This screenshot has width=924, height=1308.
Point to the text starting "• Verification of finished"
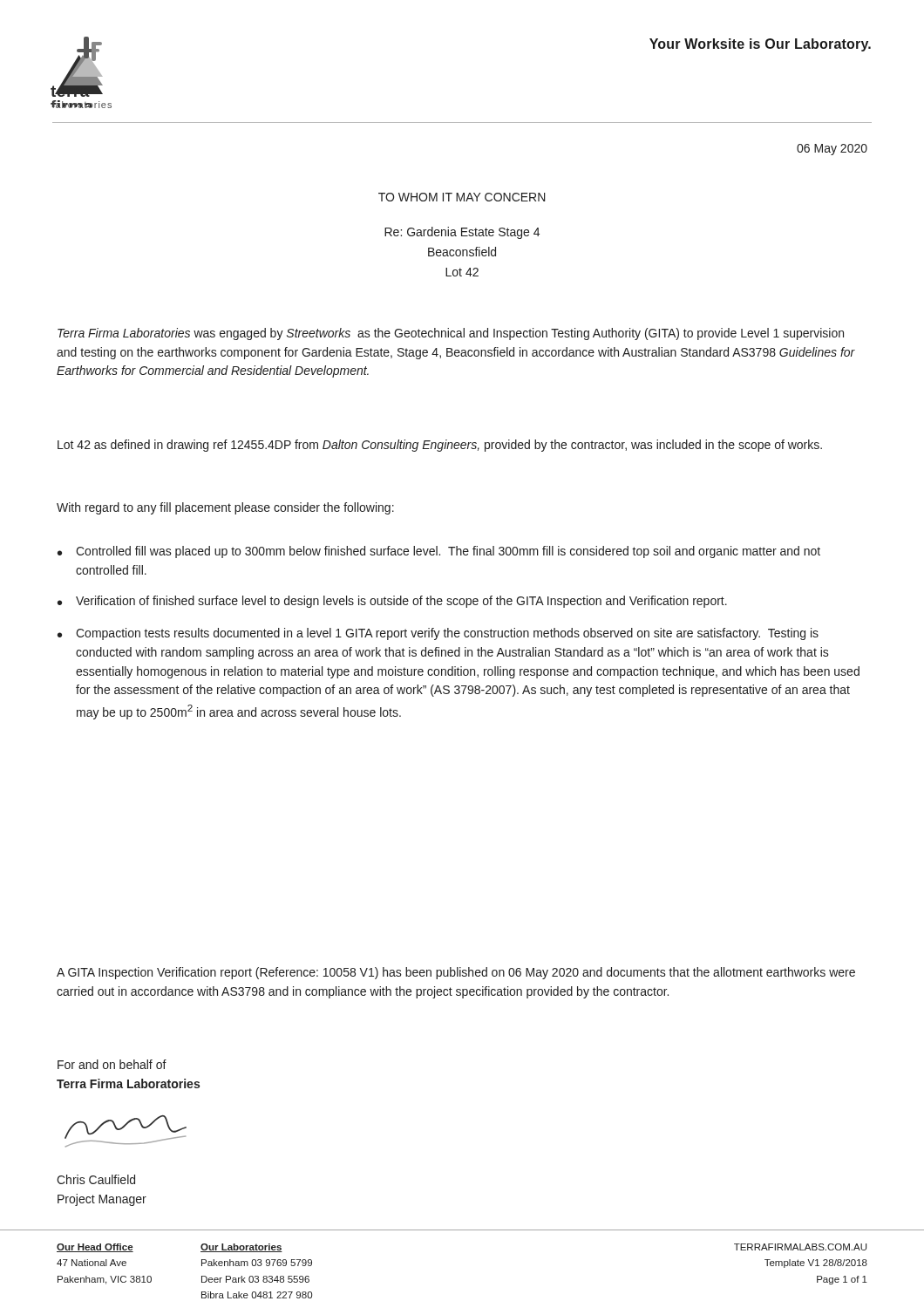[x=392, y=602]
